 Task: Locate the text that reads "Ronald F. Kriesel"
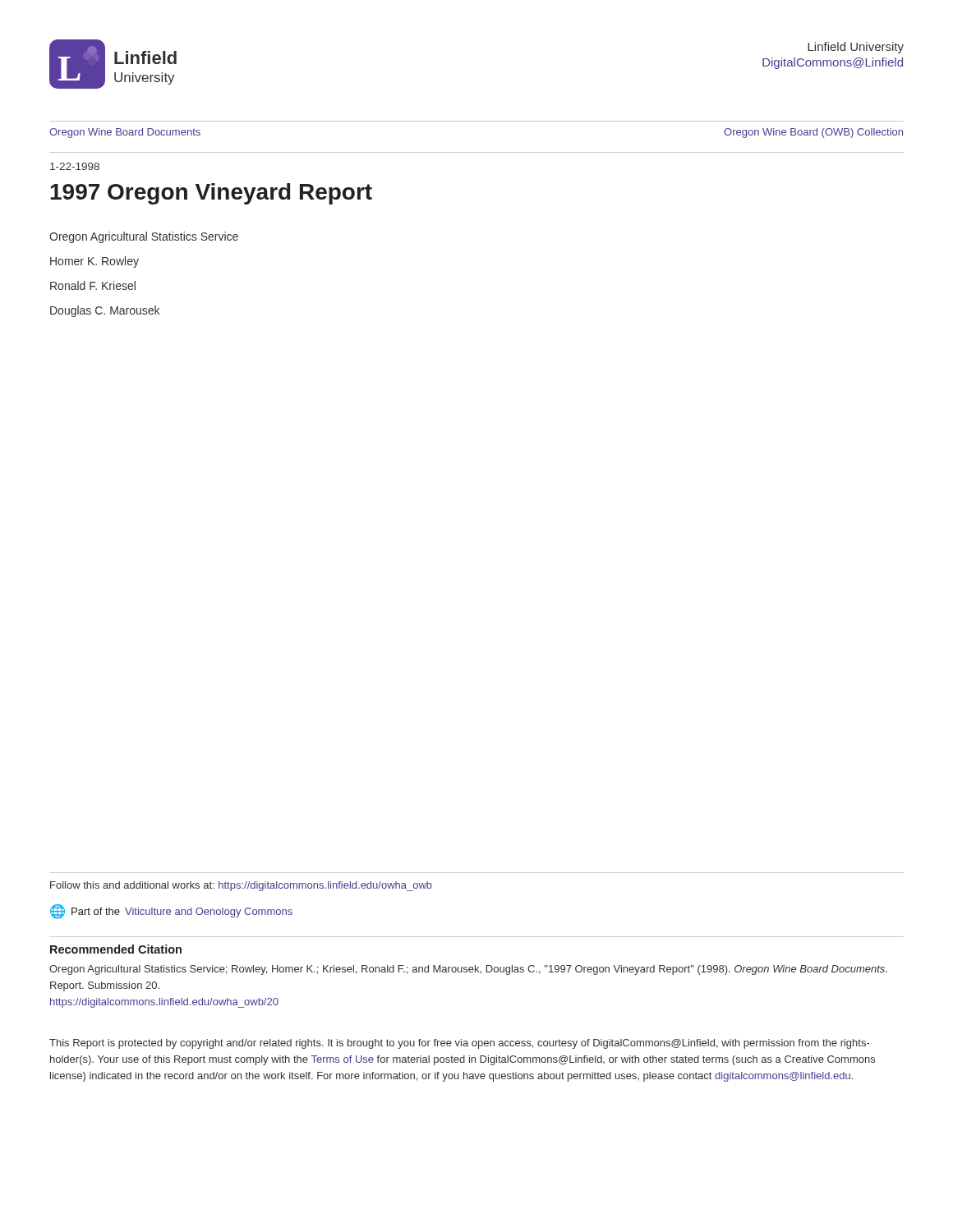93,286
